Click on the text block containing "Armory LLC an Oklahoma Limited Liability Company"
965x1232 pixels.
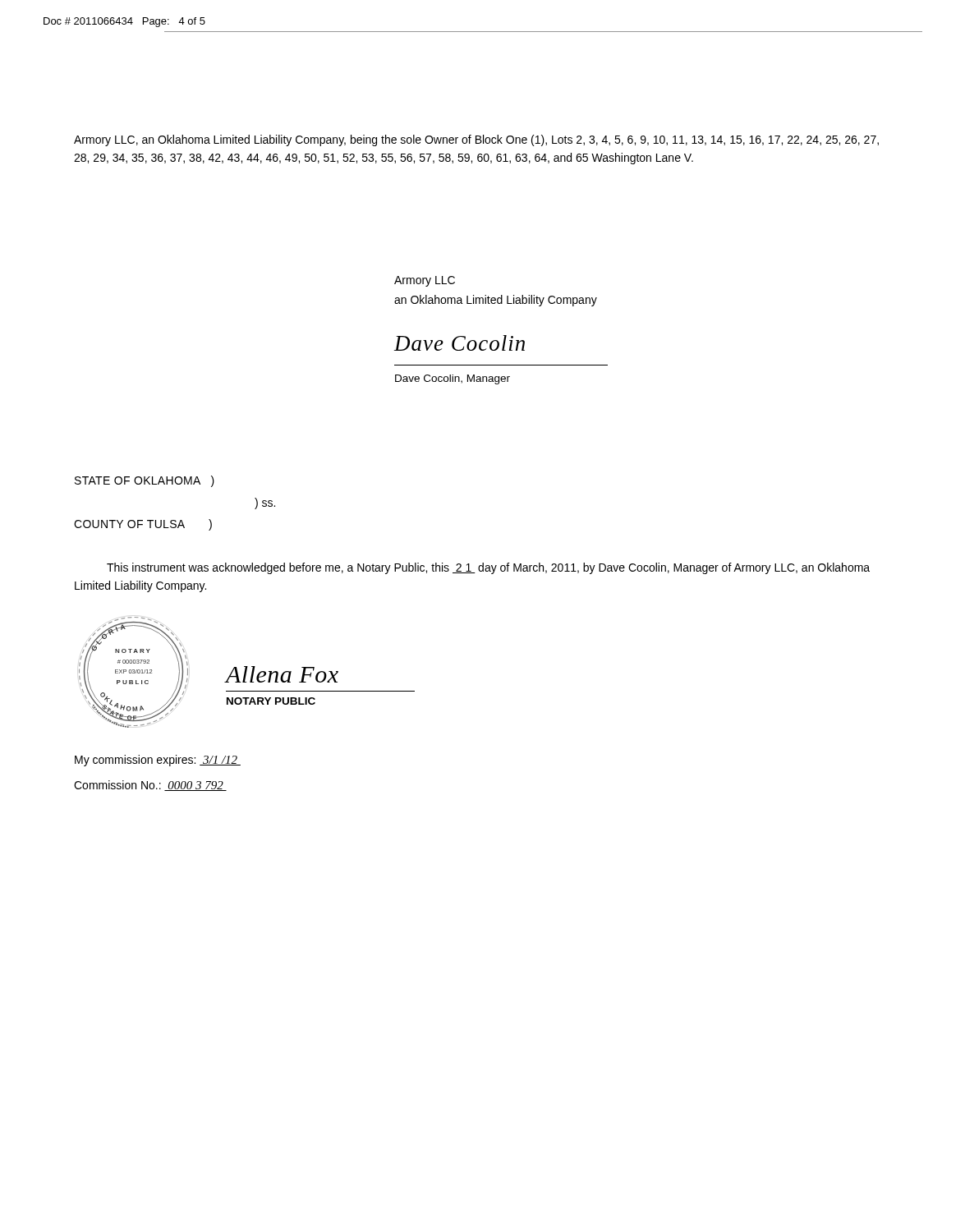click(x=501, y=331)
